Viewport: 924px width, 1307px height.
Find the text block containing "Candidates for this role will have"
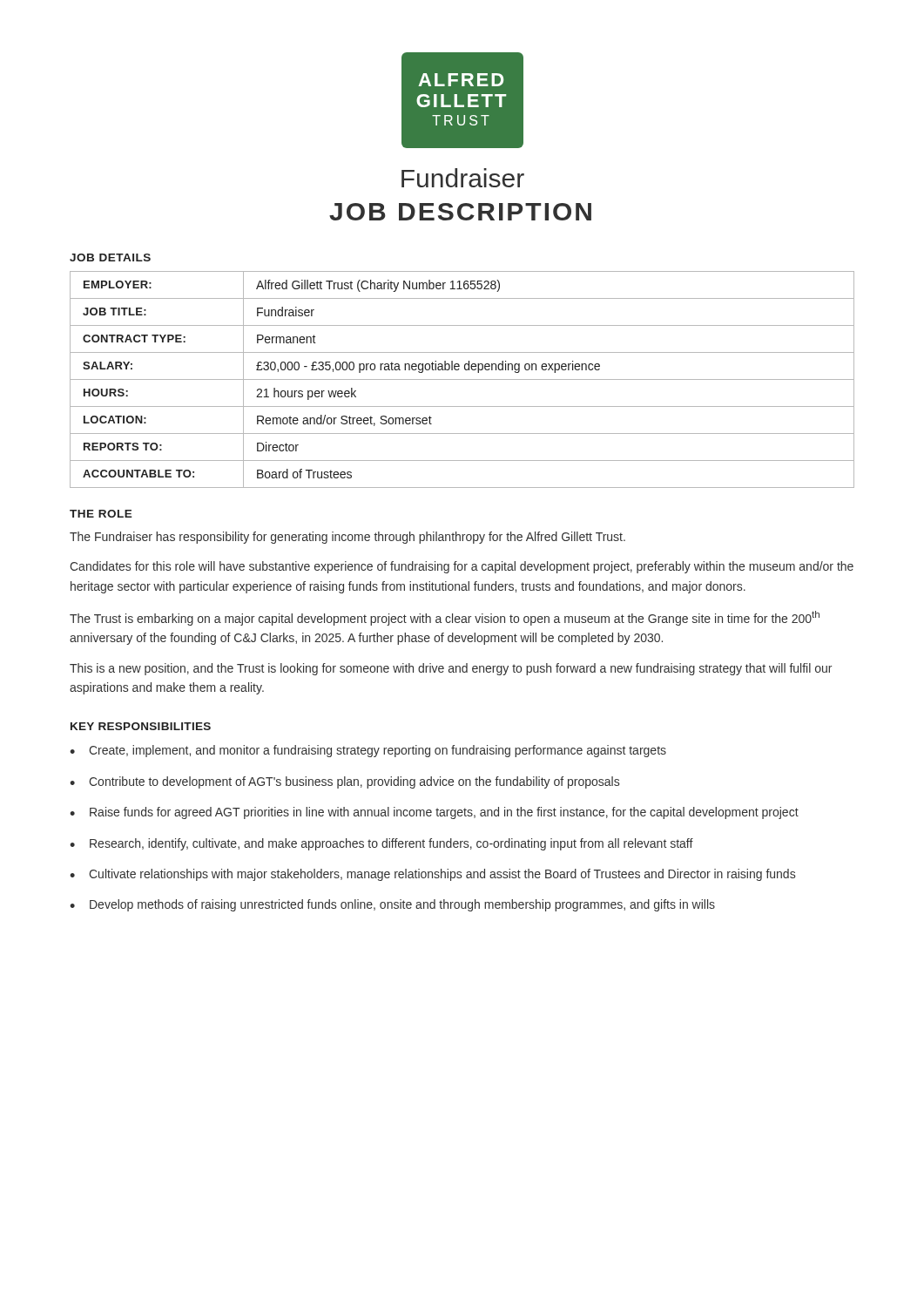(x=462, y=577)
